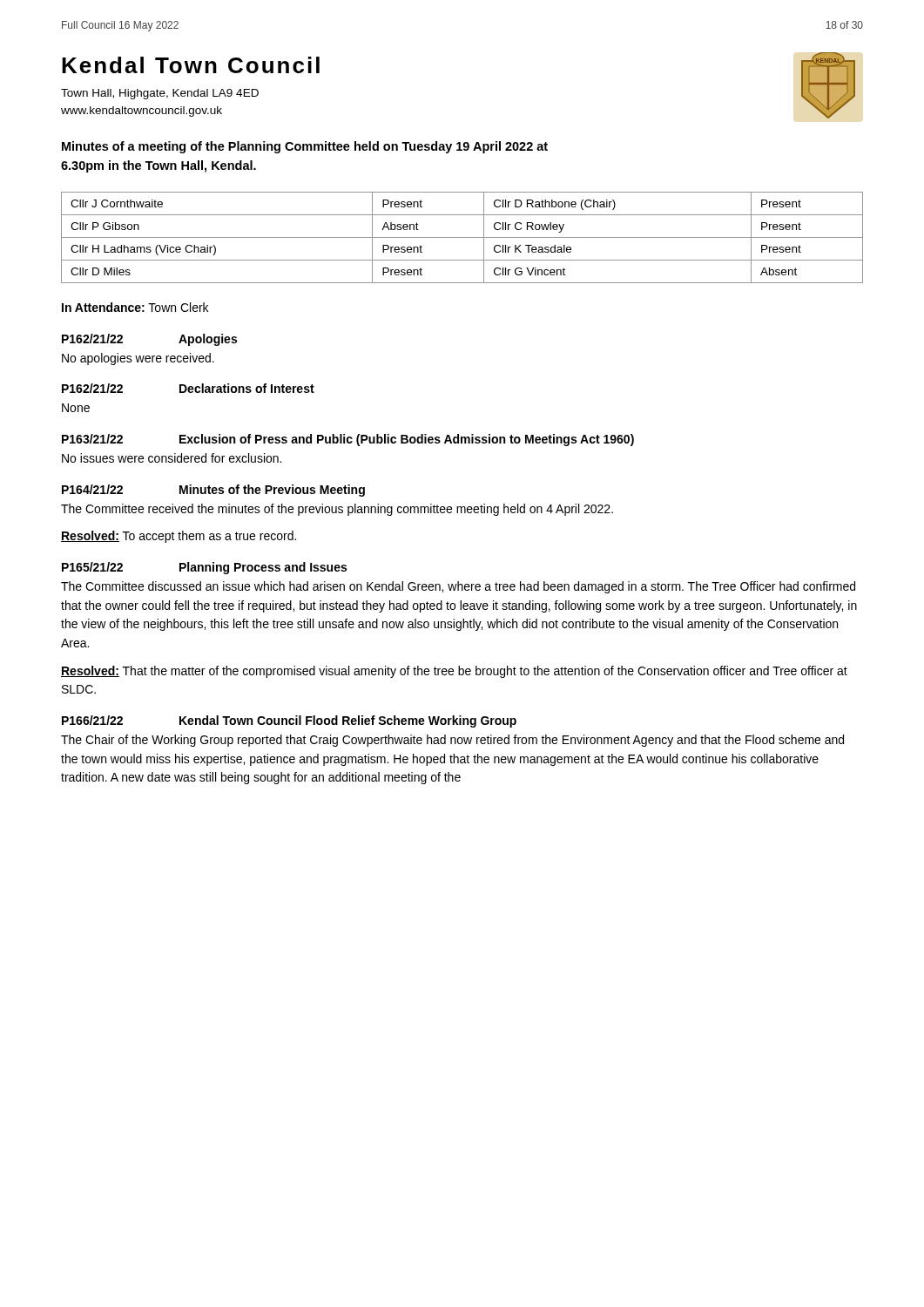Point to the block beginning "Resolved: That the matter"
Image resolution: width=924 pixels, height=1307 pixels.
[x=454, y=680]
